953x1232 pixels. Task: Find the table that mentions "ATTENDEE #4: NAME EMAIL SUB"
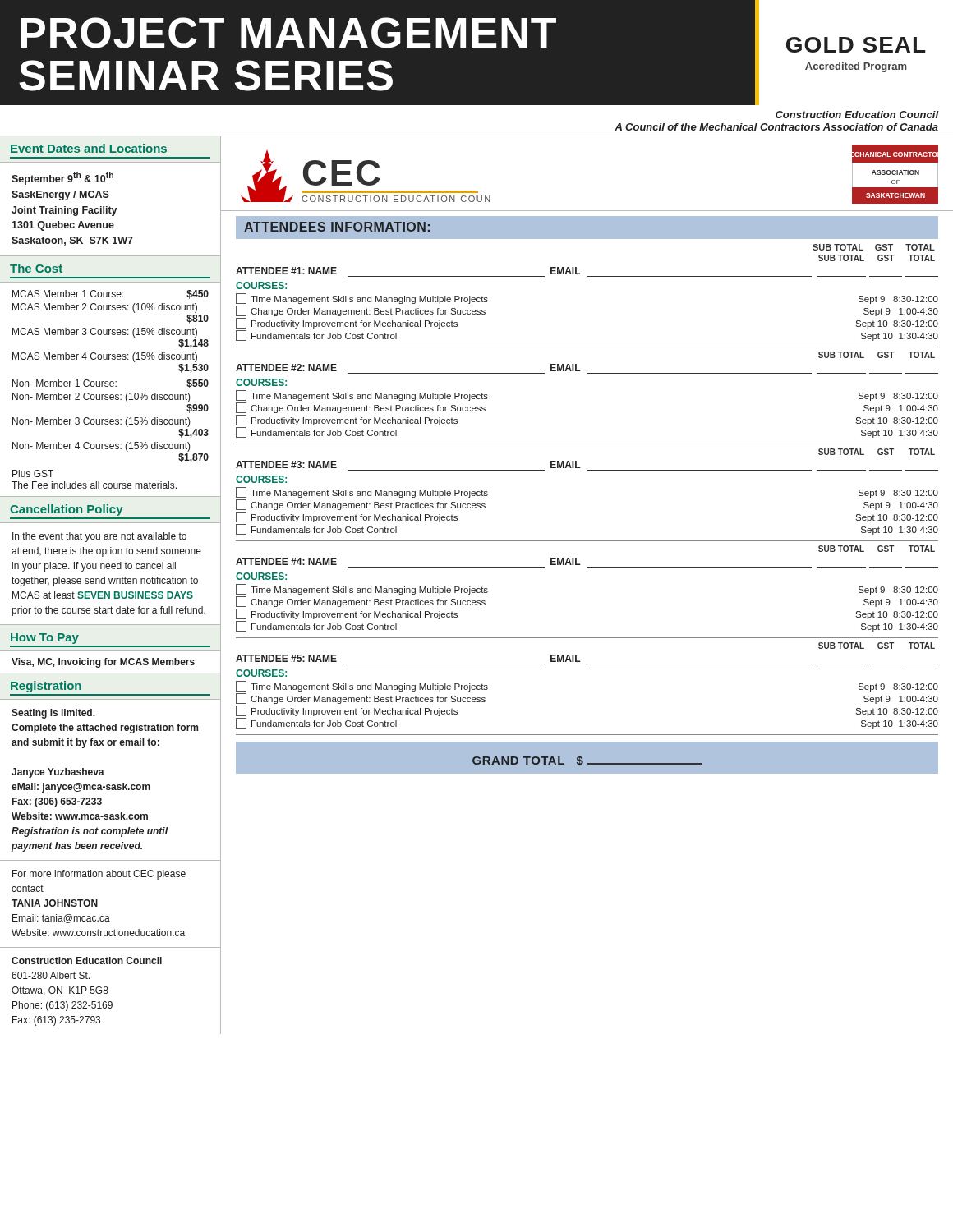587,591
